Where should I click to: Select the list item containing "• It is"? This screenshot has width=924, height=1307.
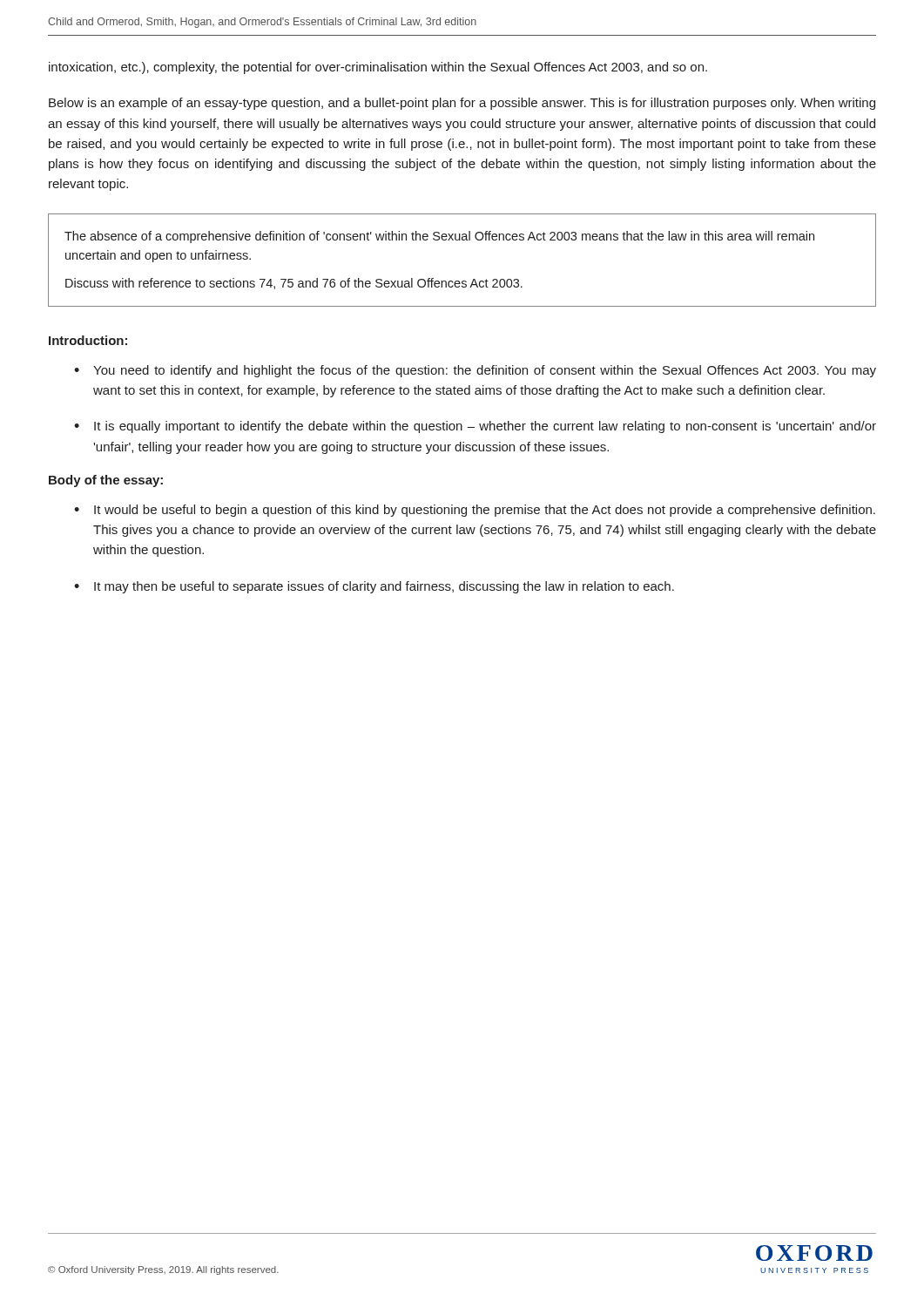click(x=475, y=436)
